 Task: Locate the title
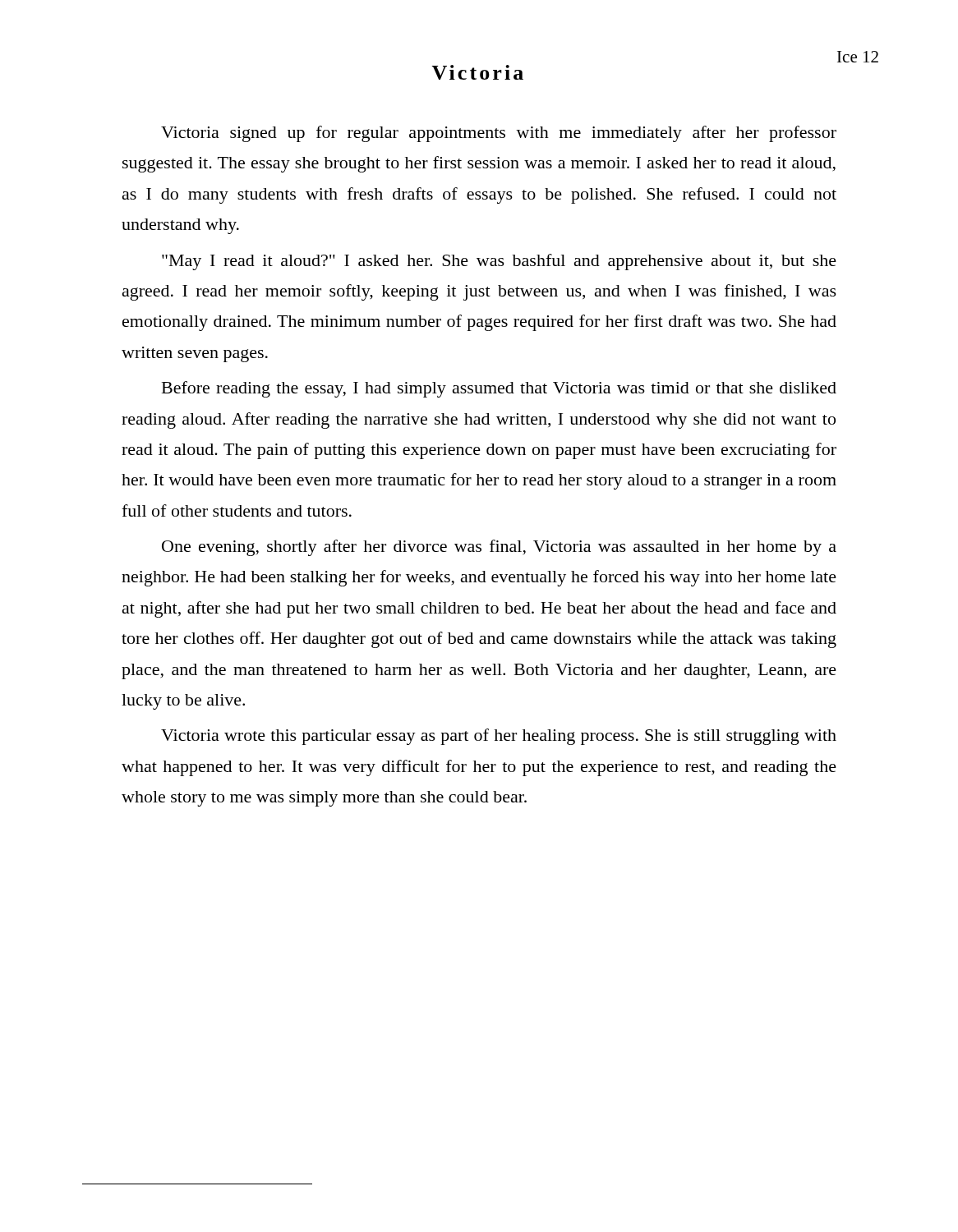pos(479,73)
